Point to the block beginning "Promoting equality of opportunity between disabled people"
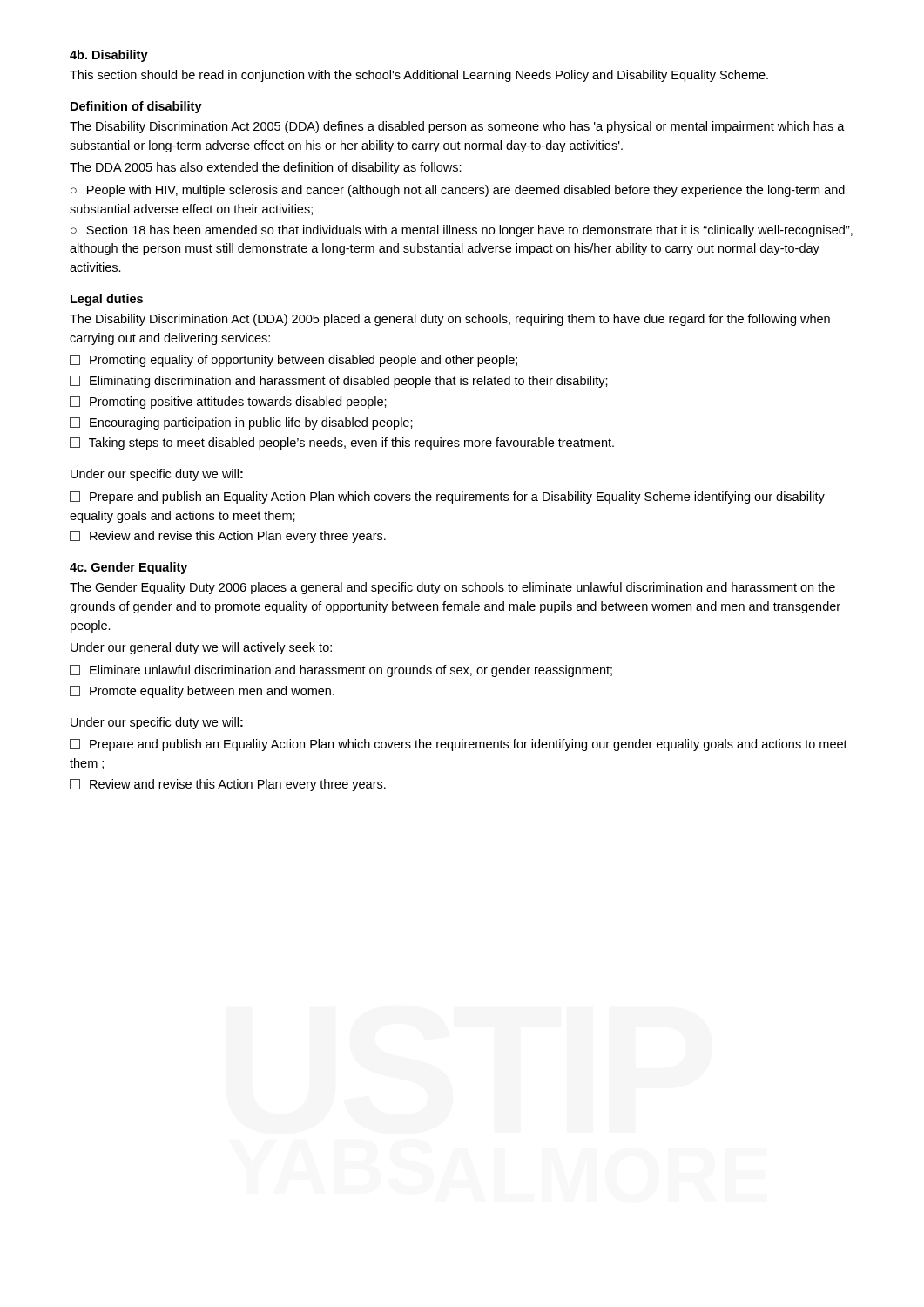Viewport: 924px width, 1307px height. pos(294,360)
